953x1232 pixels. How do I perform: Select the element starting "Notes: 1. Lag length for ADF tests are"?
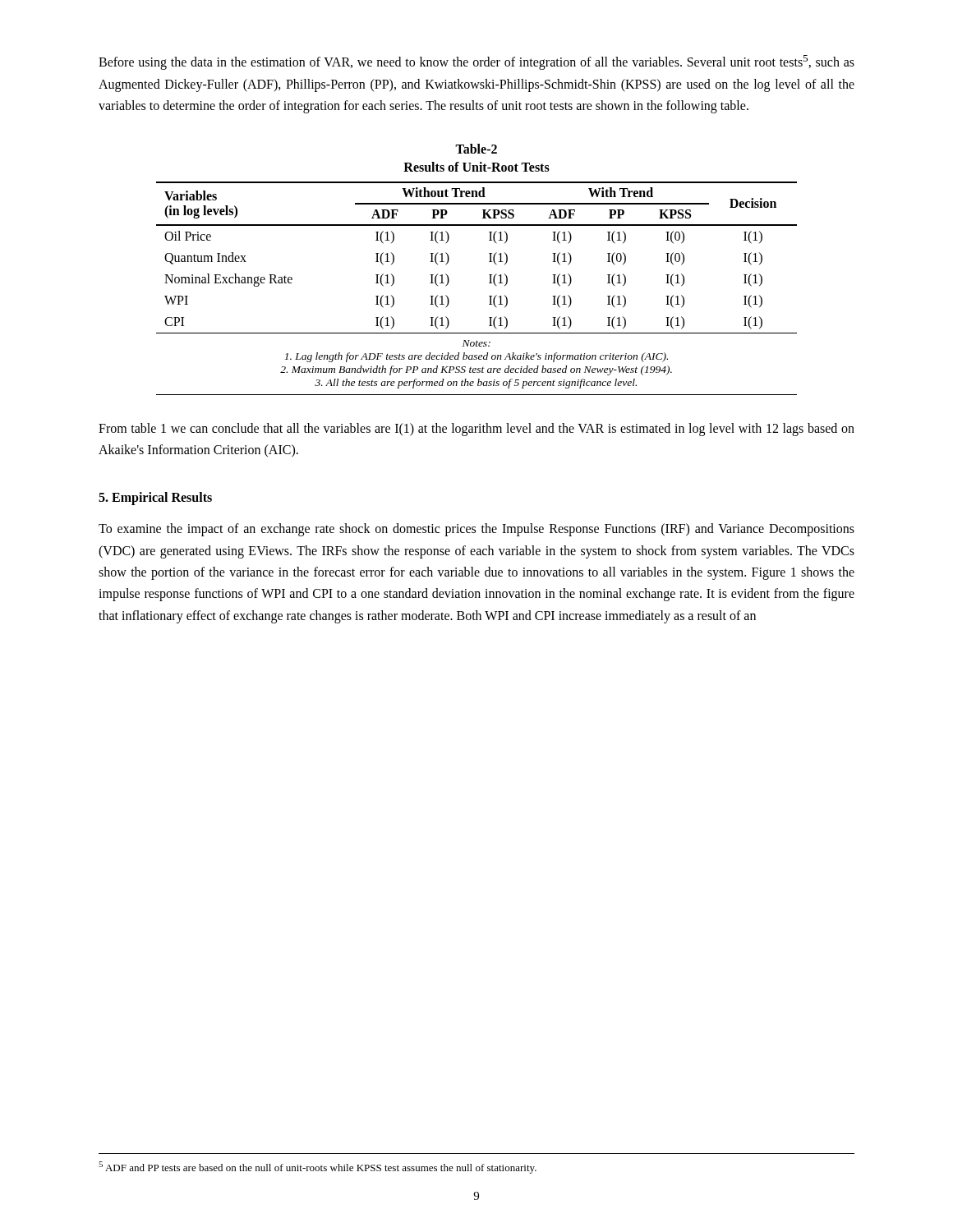(x=476, y=362)
